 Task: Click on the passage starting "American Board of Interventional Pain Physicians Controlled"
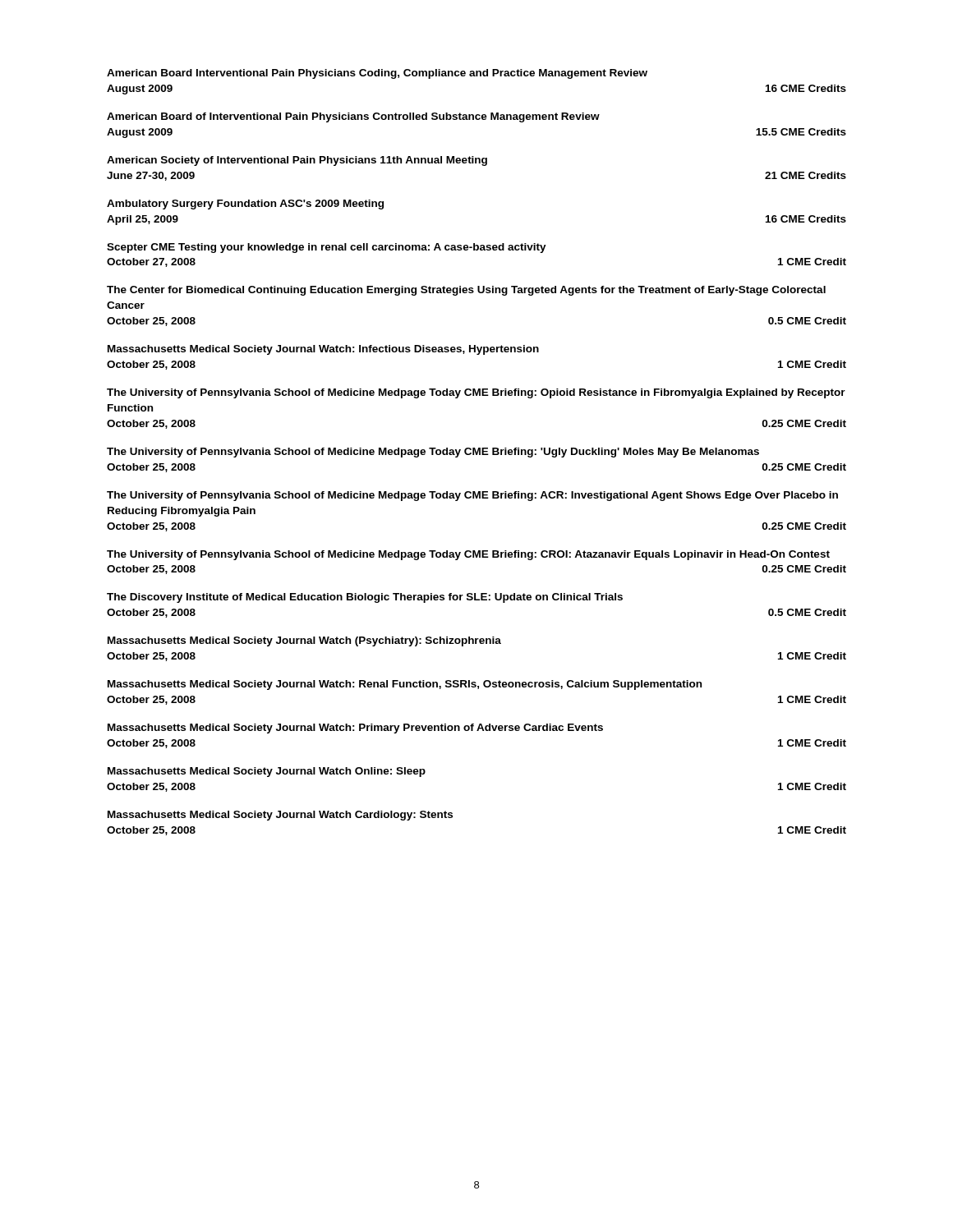pyautogui.click(x=476, y=124)
